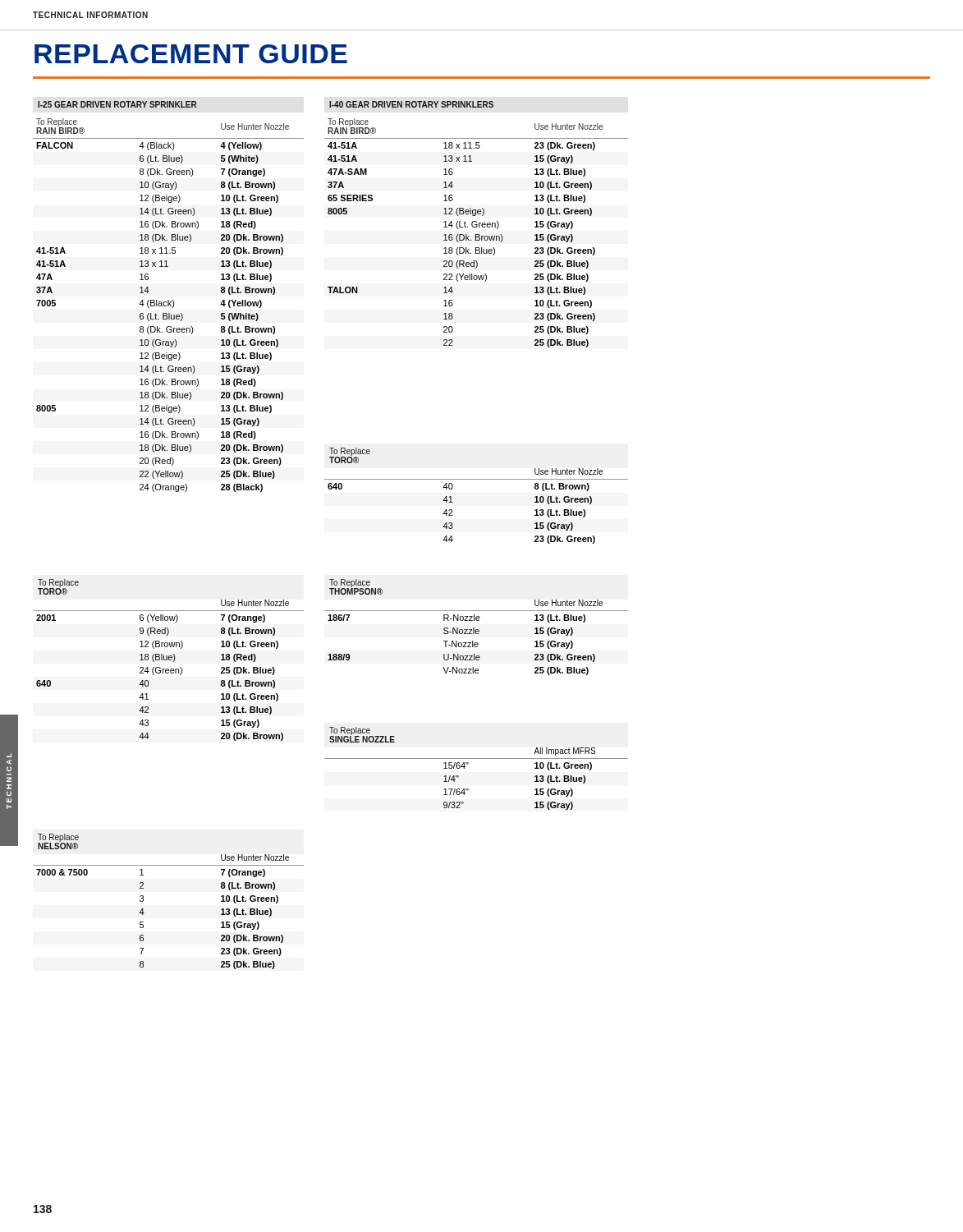Viewport: 963px width, 1232px height.
Task: Locate the region starting "REPLACEMENT GUIDE"
Action: (191, 53)
